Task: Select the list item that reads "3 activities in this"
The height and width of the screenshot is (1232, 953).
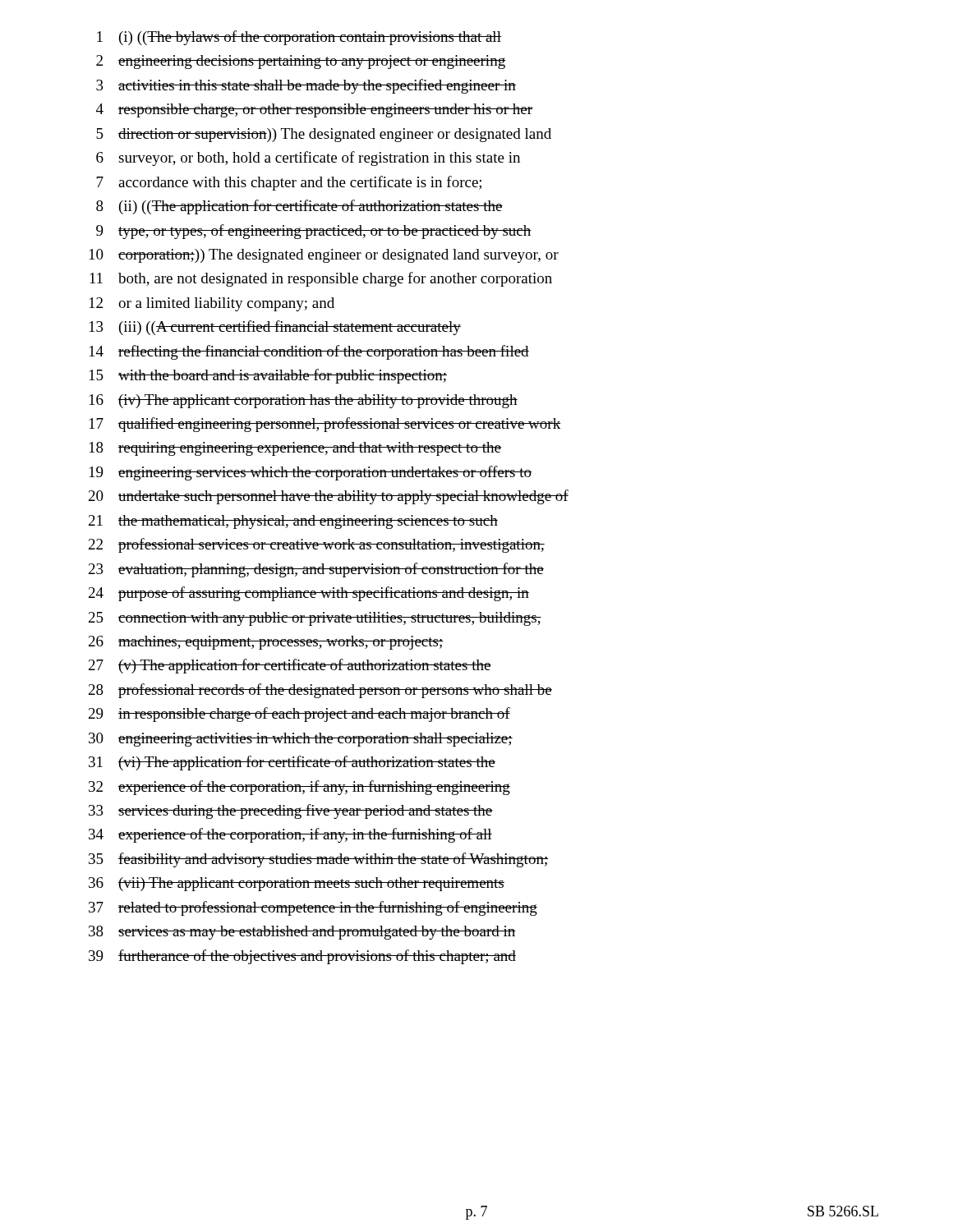Action: tap(476, 85)
